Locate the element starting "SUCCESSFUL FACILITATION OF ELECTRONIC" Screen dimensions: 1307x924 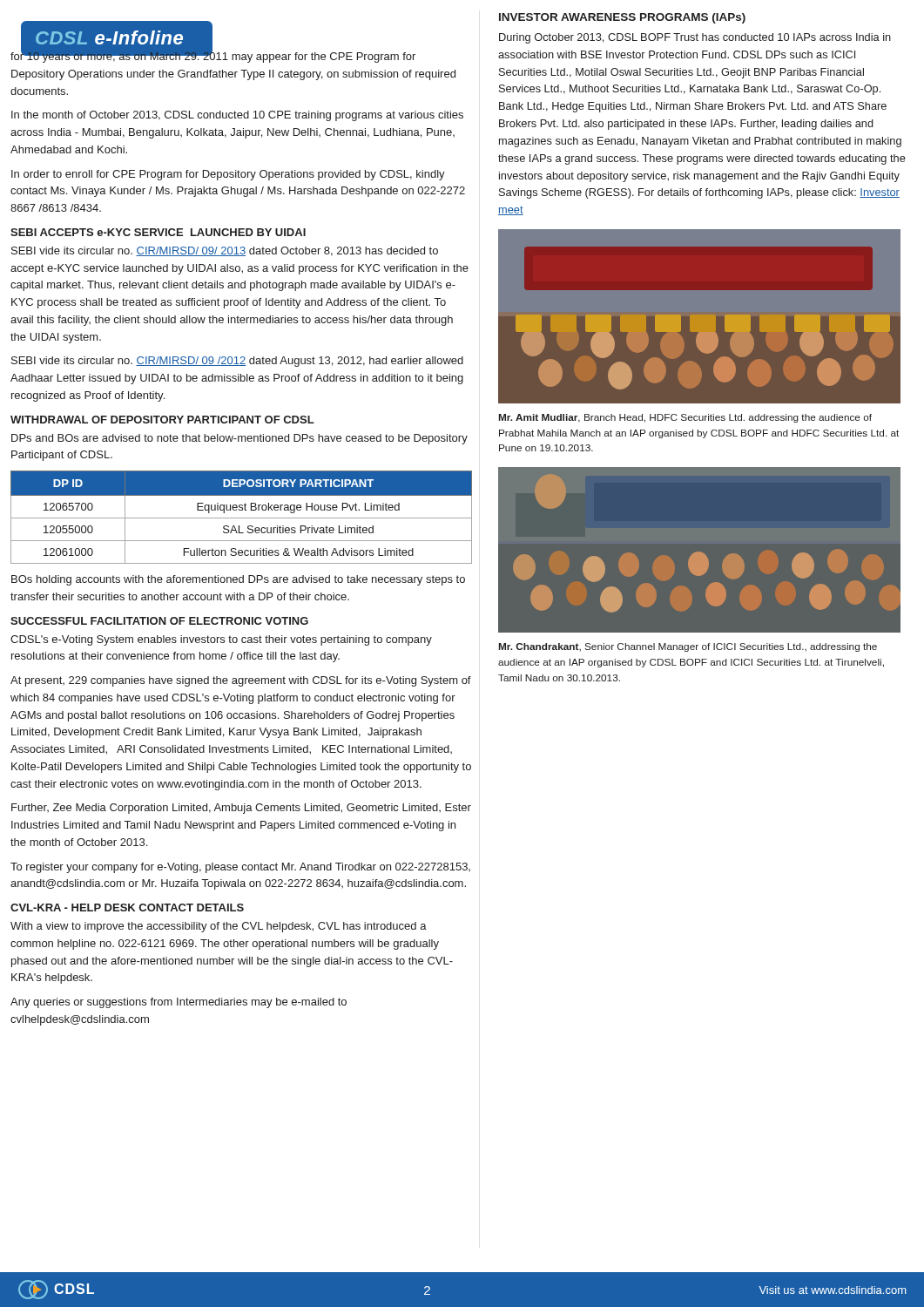pyautogui.click(x=160, y=620)
